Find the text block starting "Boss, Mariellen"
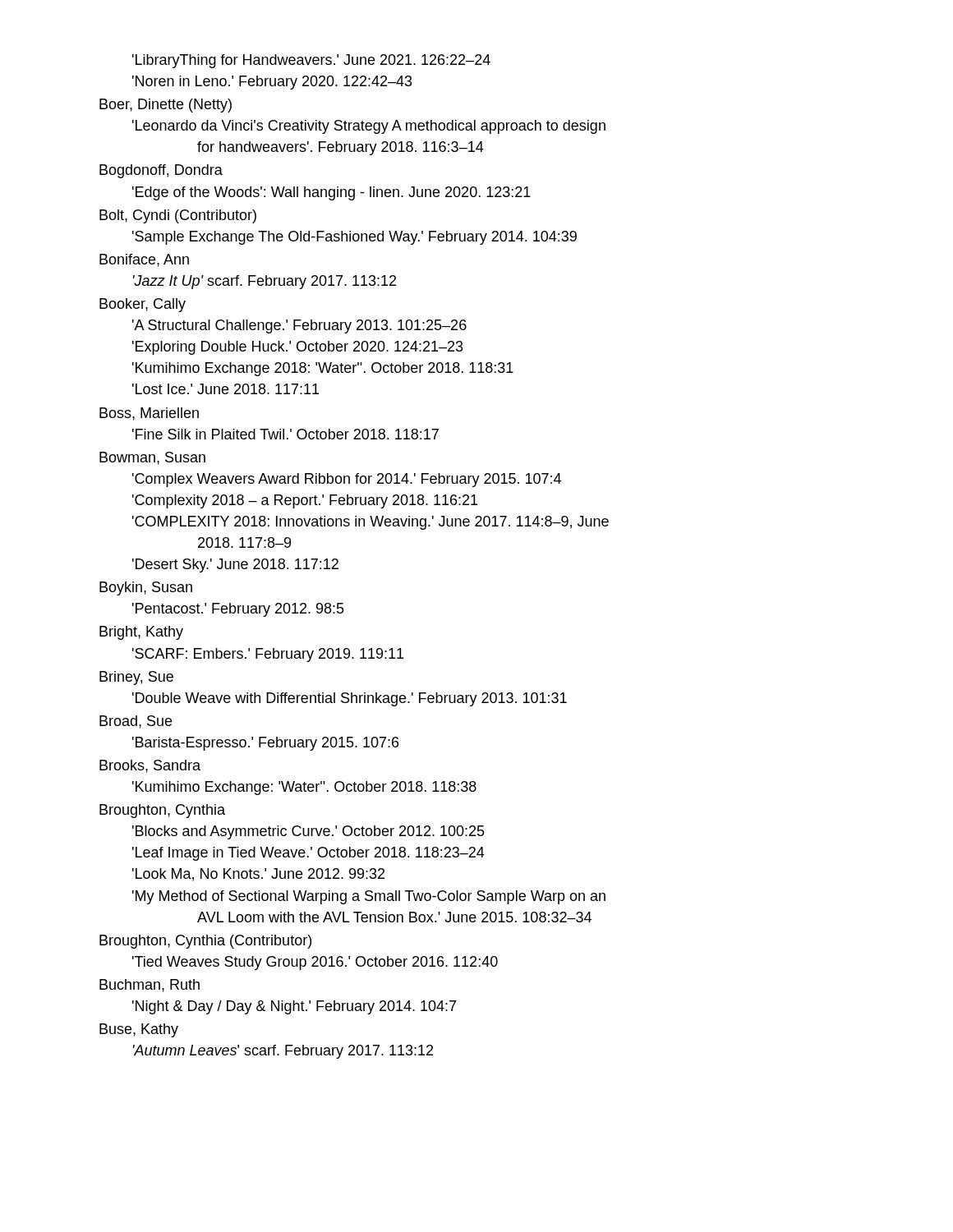This screenshot has height=1232, width=953. click(149, 413)
